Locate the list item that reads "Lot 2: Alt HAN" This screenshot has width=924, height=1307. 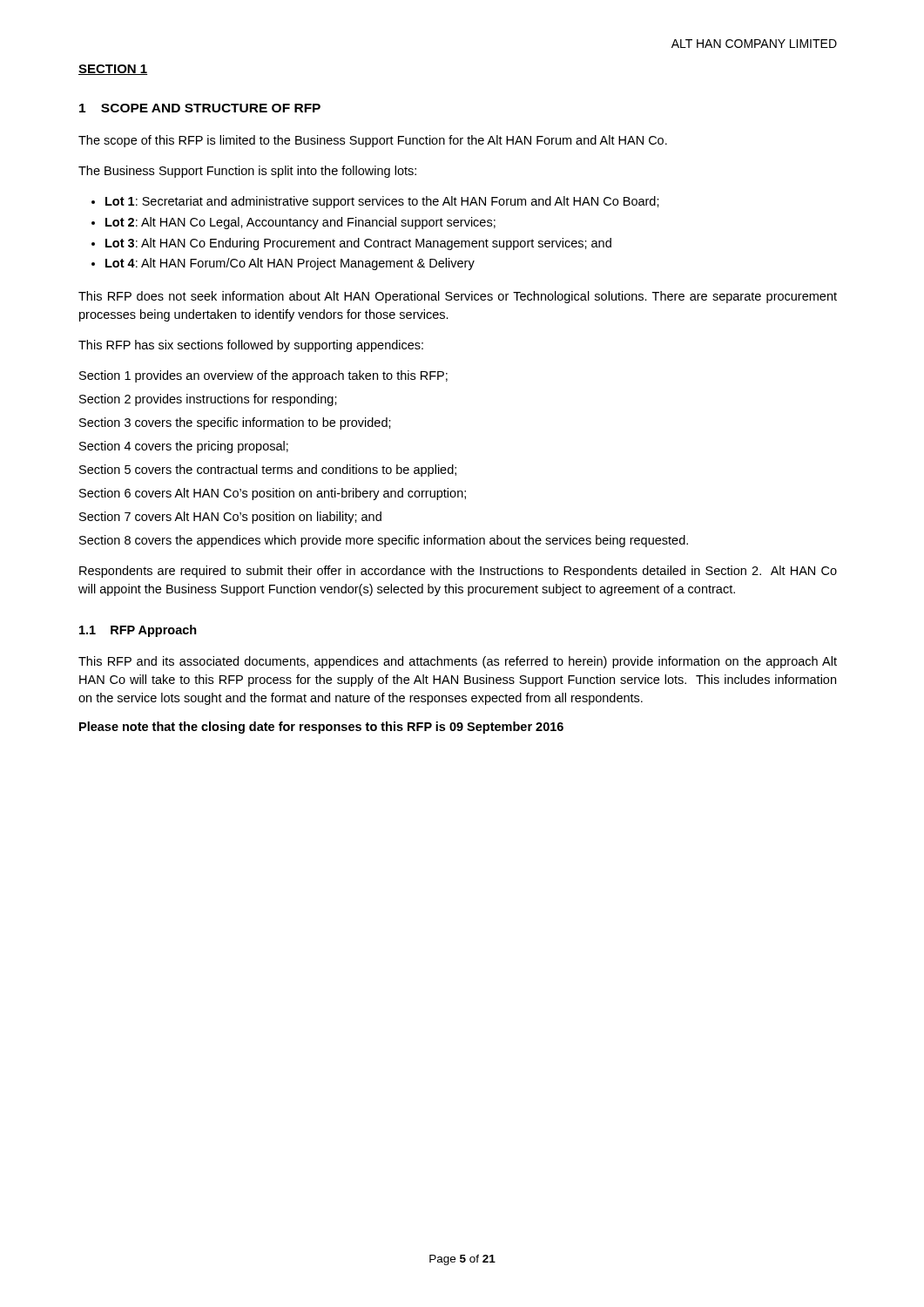click(x=300, y=222)
